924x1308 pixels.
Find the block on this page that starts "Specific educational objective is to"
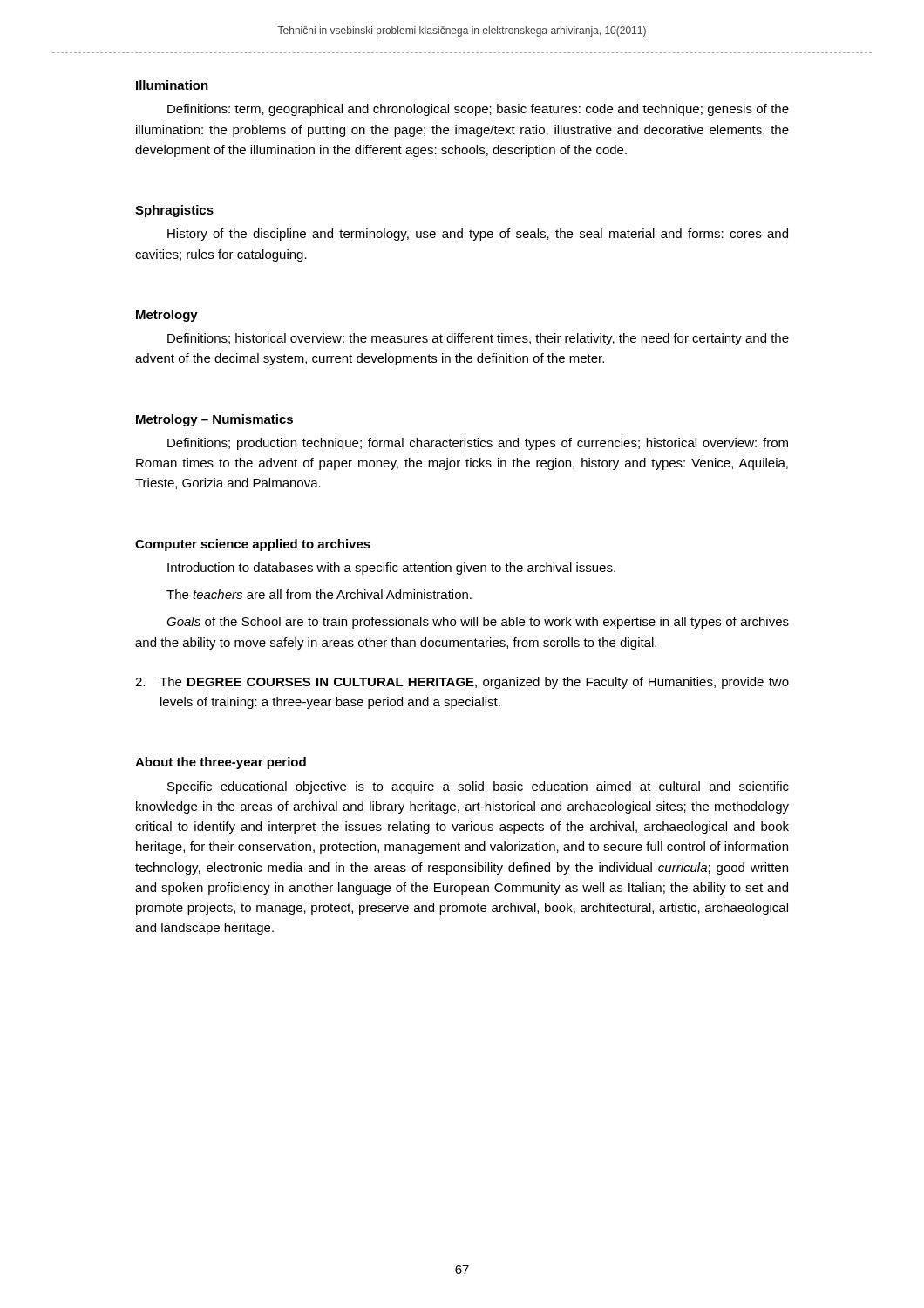pyautogui.click(x=462, y=857)
